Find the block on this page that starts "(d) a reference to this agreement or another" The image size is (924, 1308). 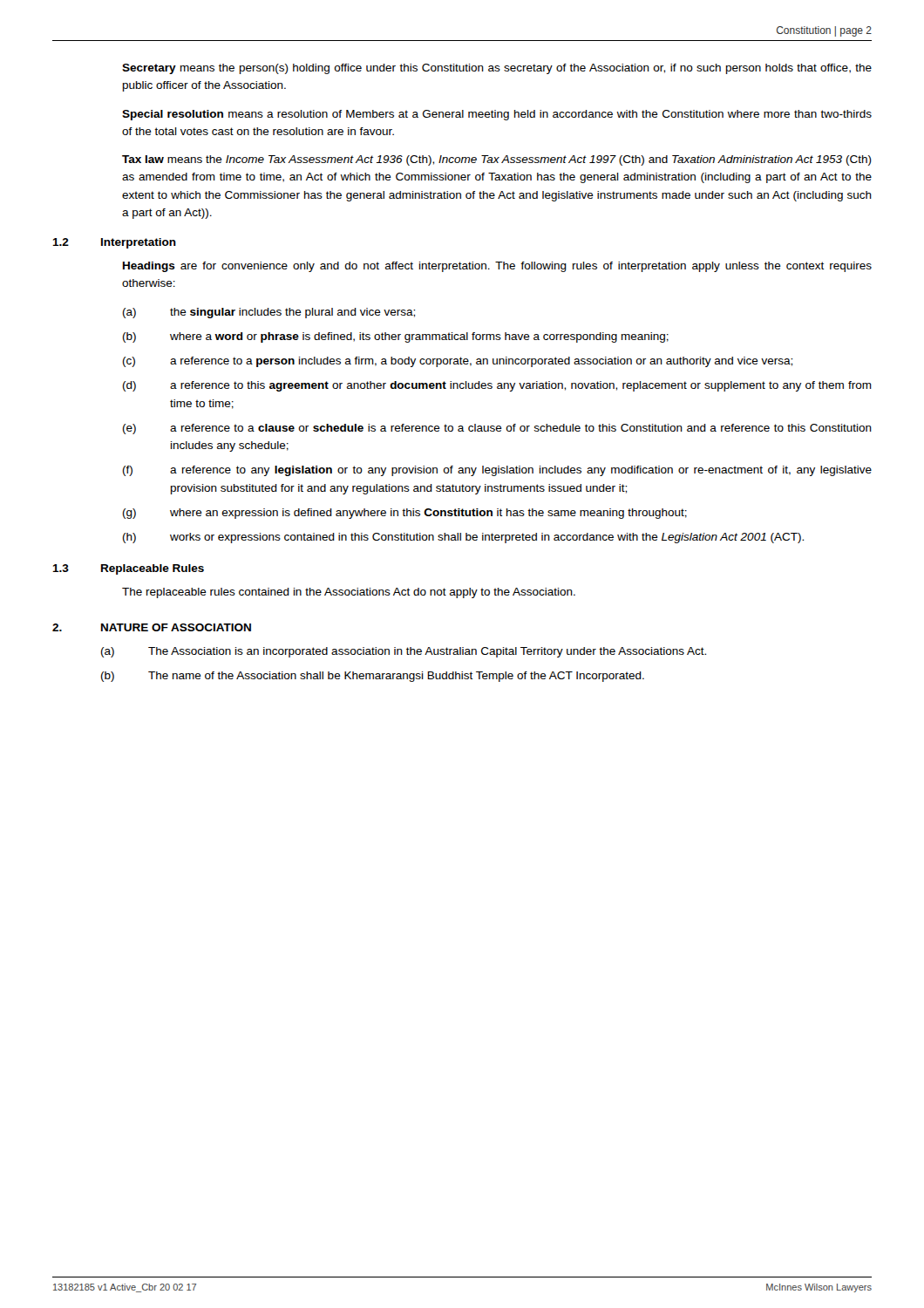[497, 395]
